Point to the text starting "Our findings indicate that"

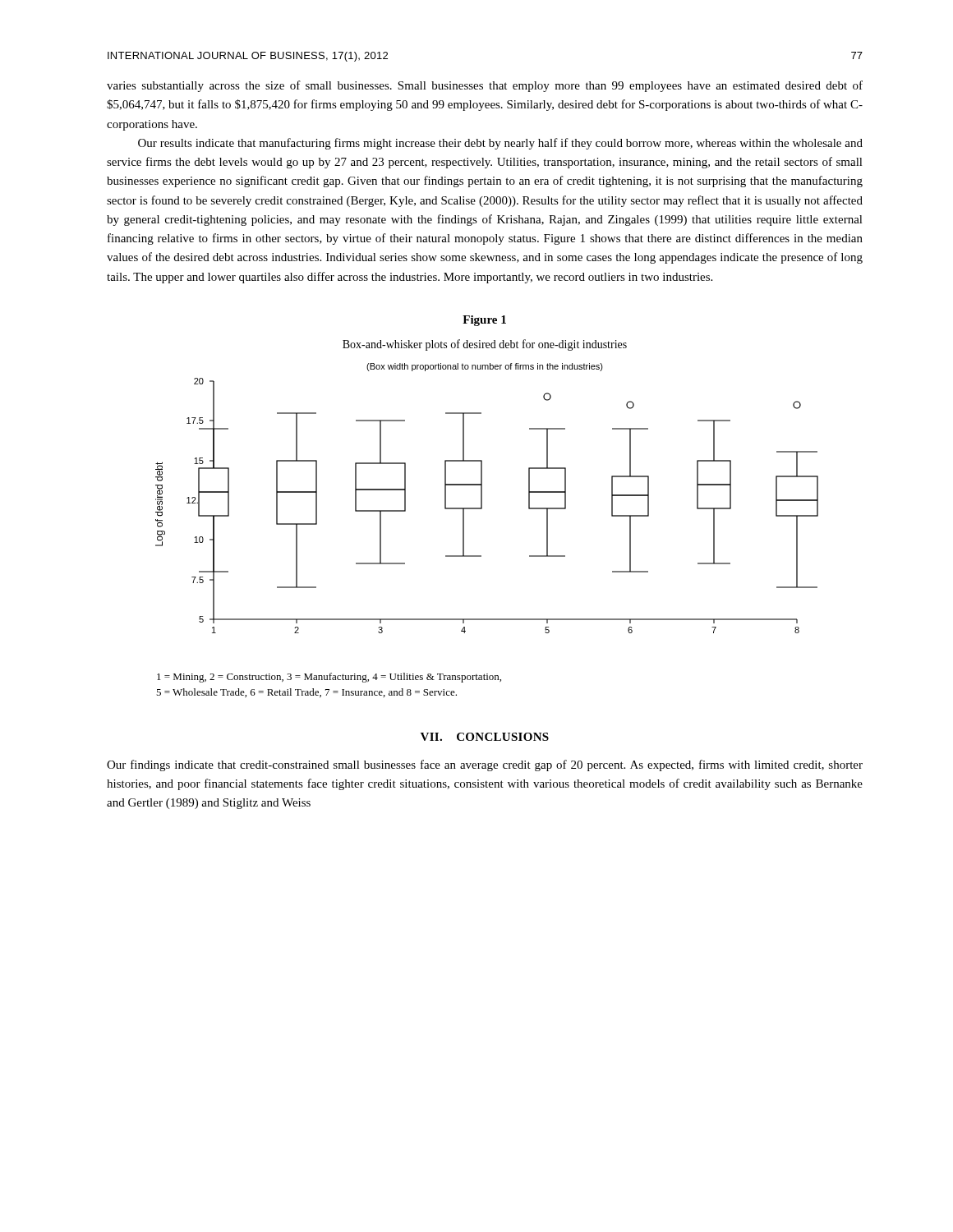coord(485,784)
